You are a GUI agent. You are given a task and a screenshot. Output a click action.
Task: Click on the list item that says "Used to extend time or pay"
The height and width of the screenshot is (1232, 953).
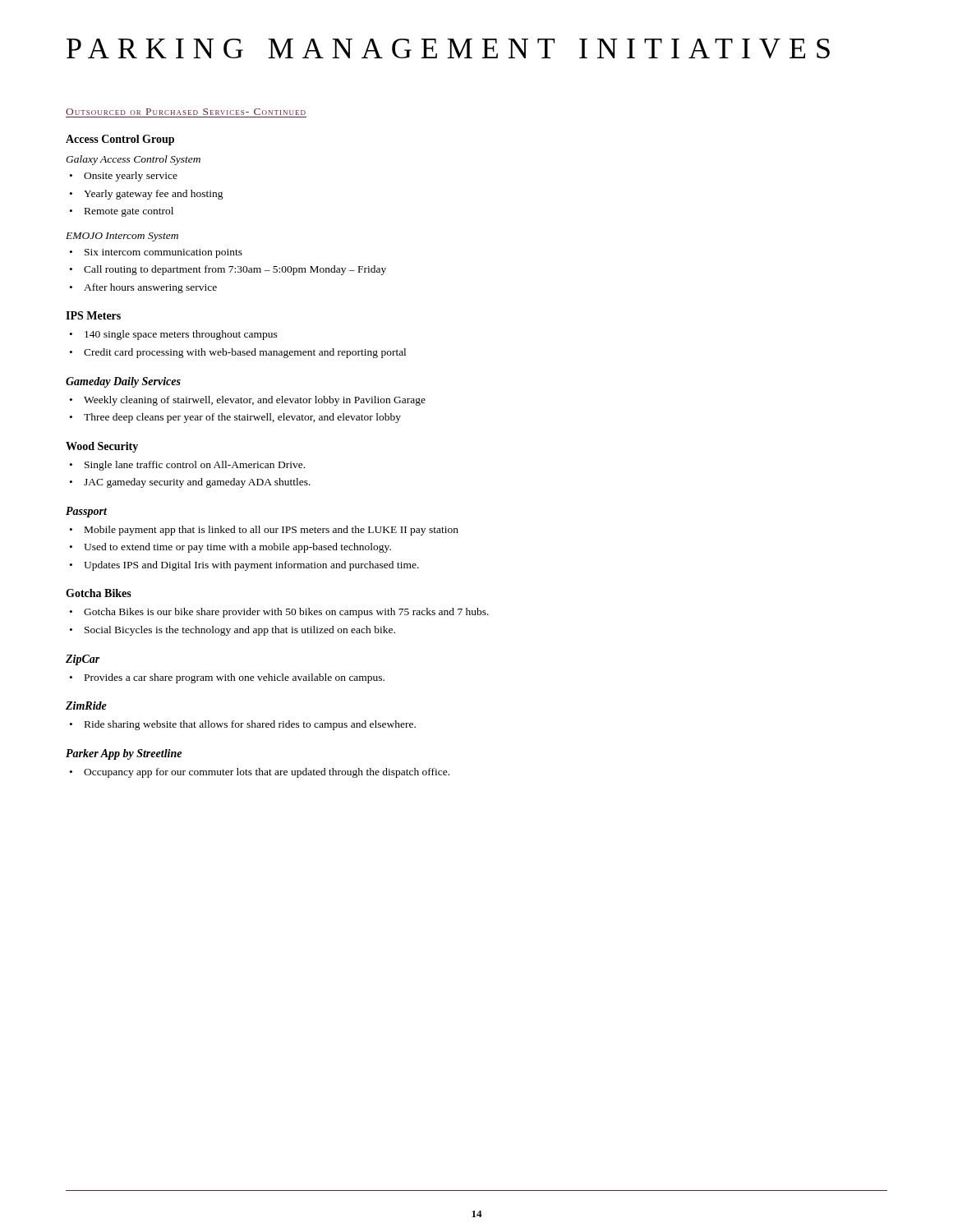tap(238, 547)
